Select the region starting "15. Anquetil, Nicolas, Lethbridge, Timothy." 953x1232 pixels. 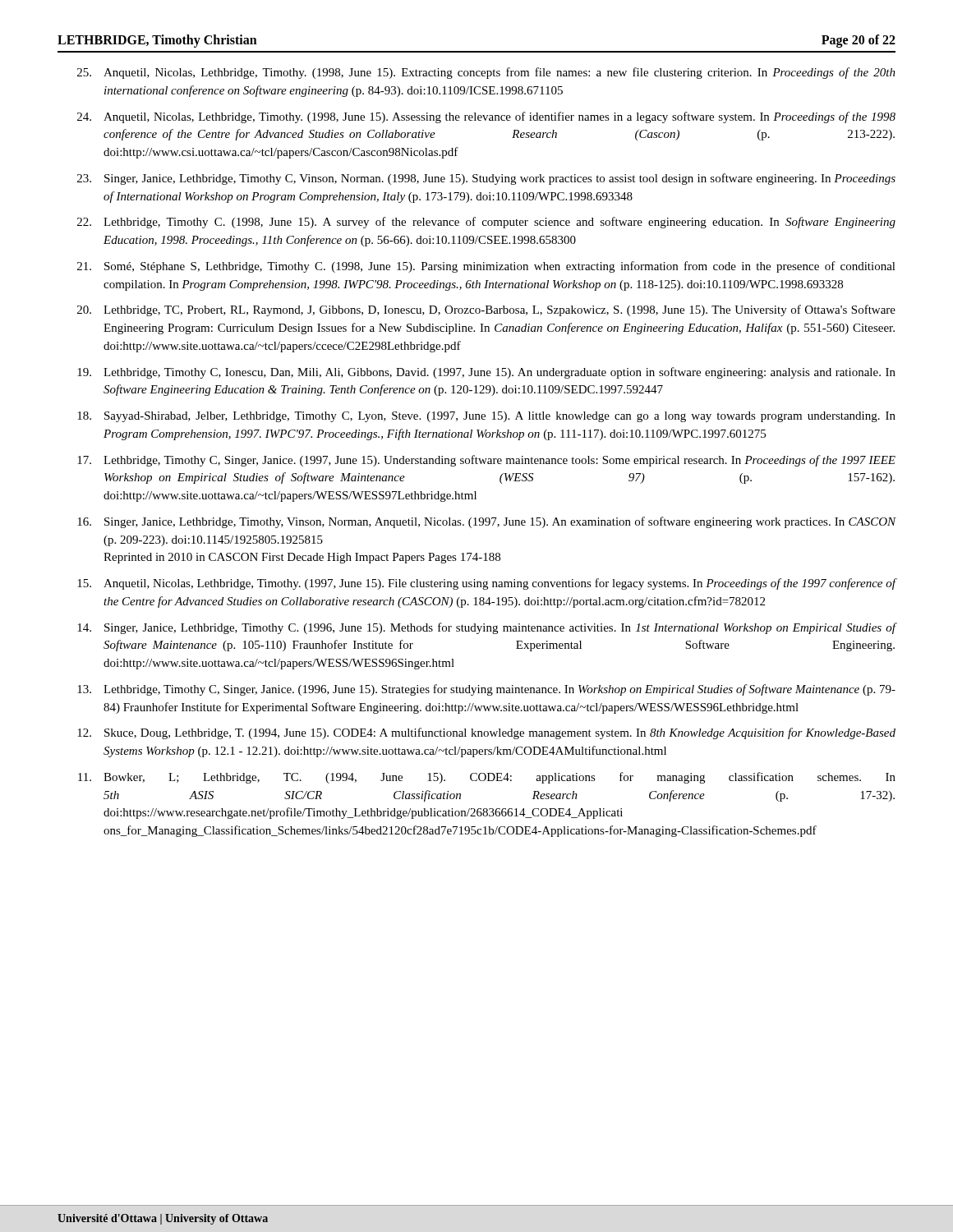point(476,593)
